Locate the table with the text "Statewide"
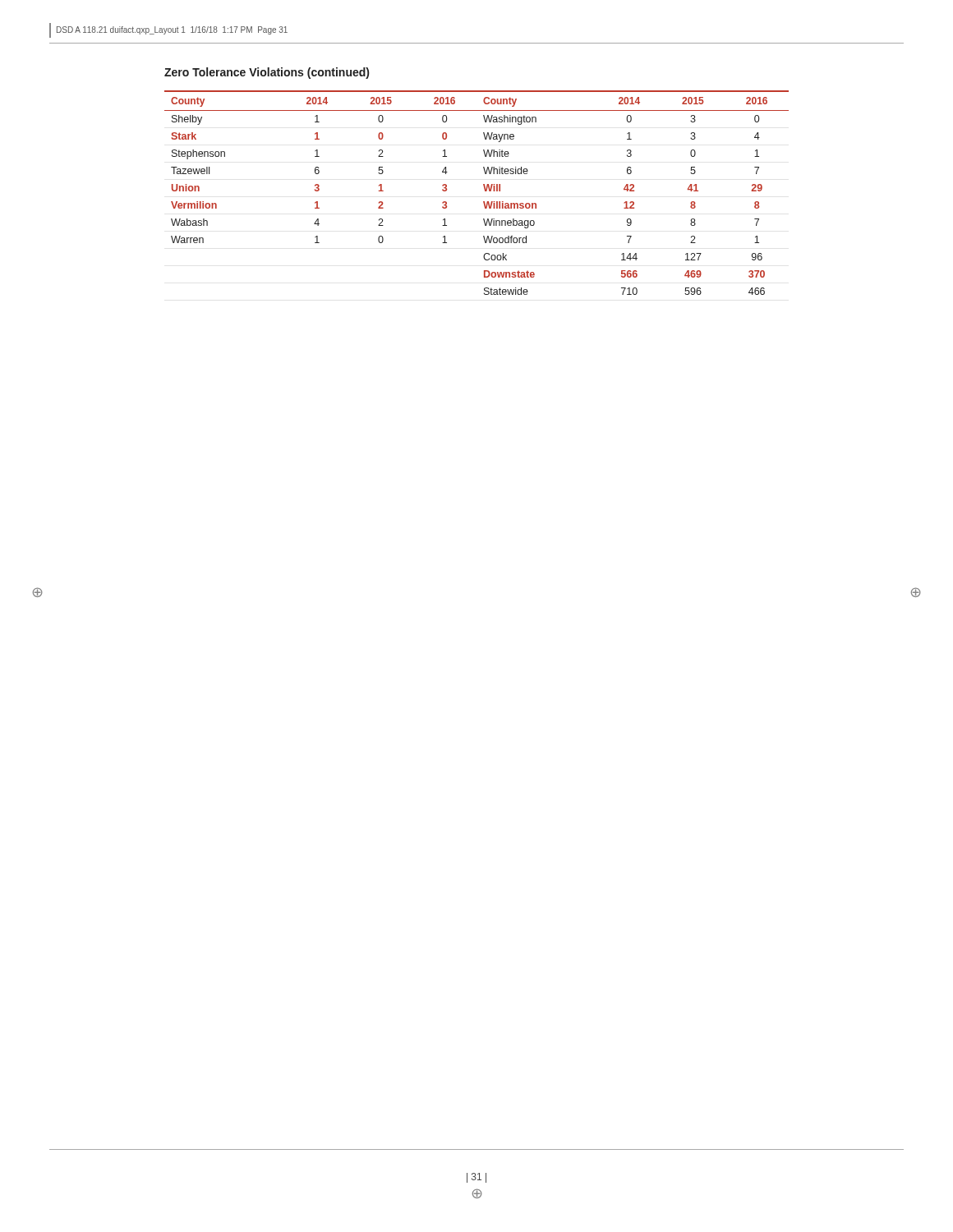Image resolution: width=953 pixels, height=1232 pixels. pyautogui.click(x=476, y=195)
